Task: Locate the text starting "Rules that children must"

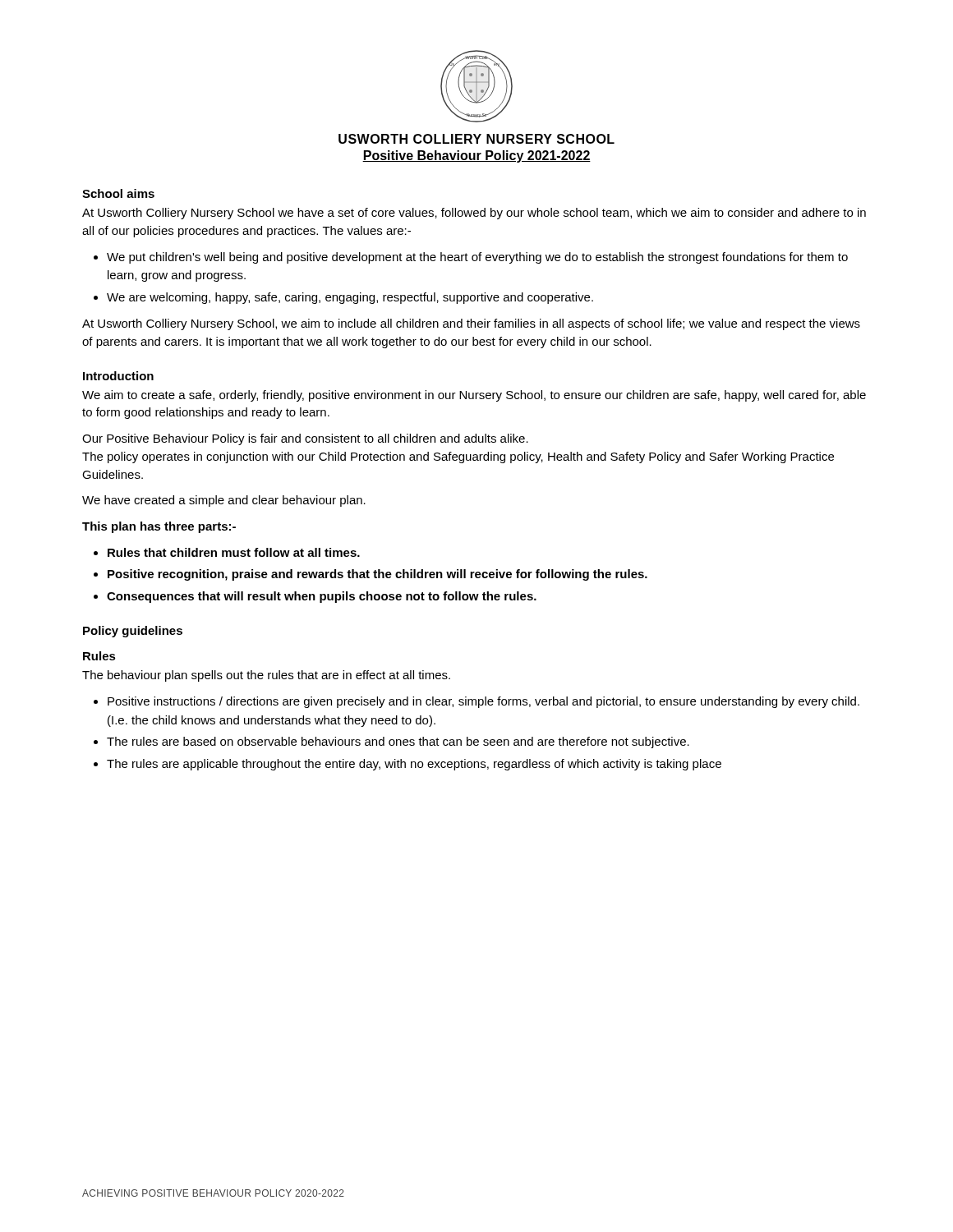Action: point(233,552)
